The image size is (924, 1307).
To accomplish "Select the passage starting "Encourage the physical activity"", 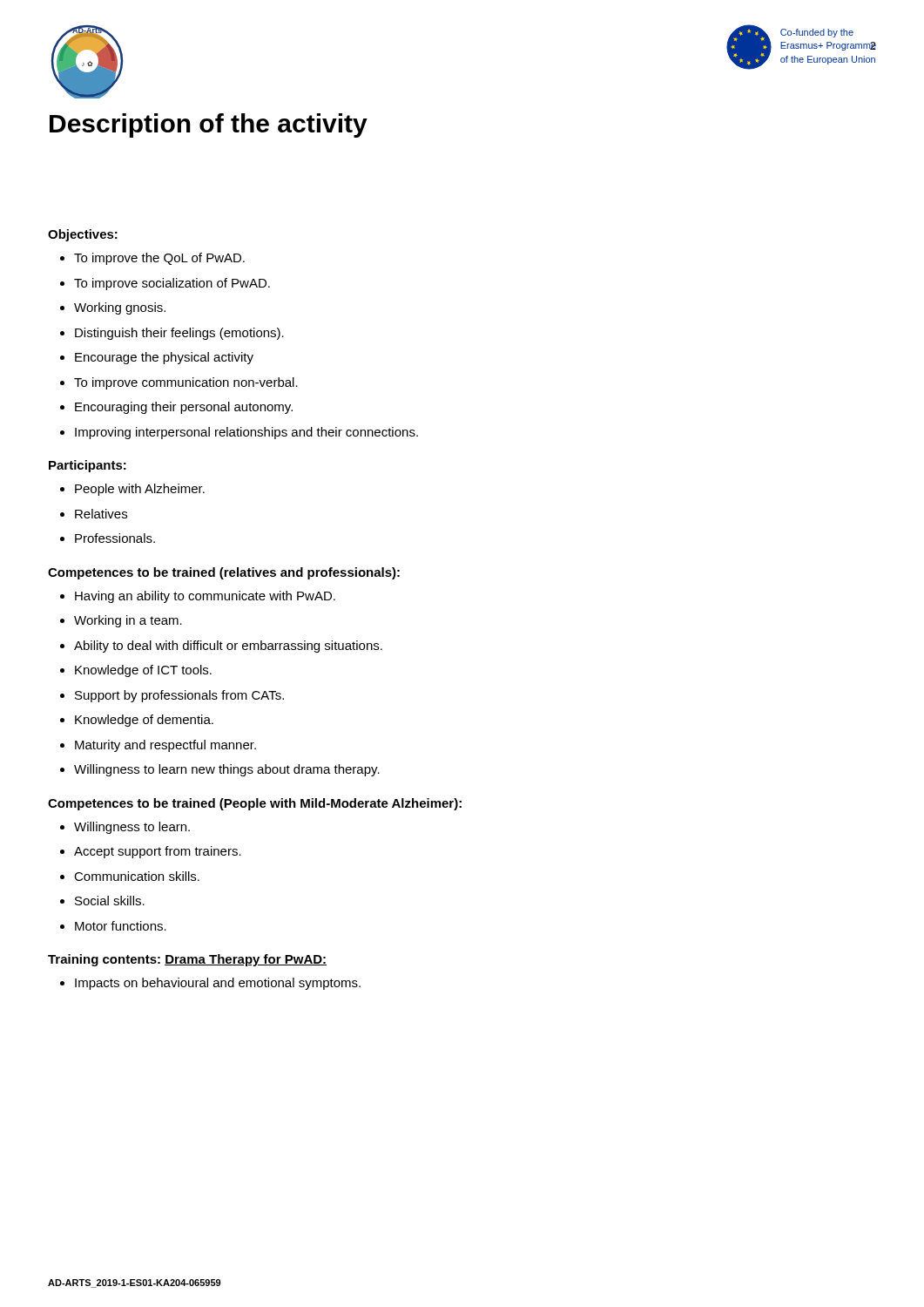I will click(x=157, y=358).
